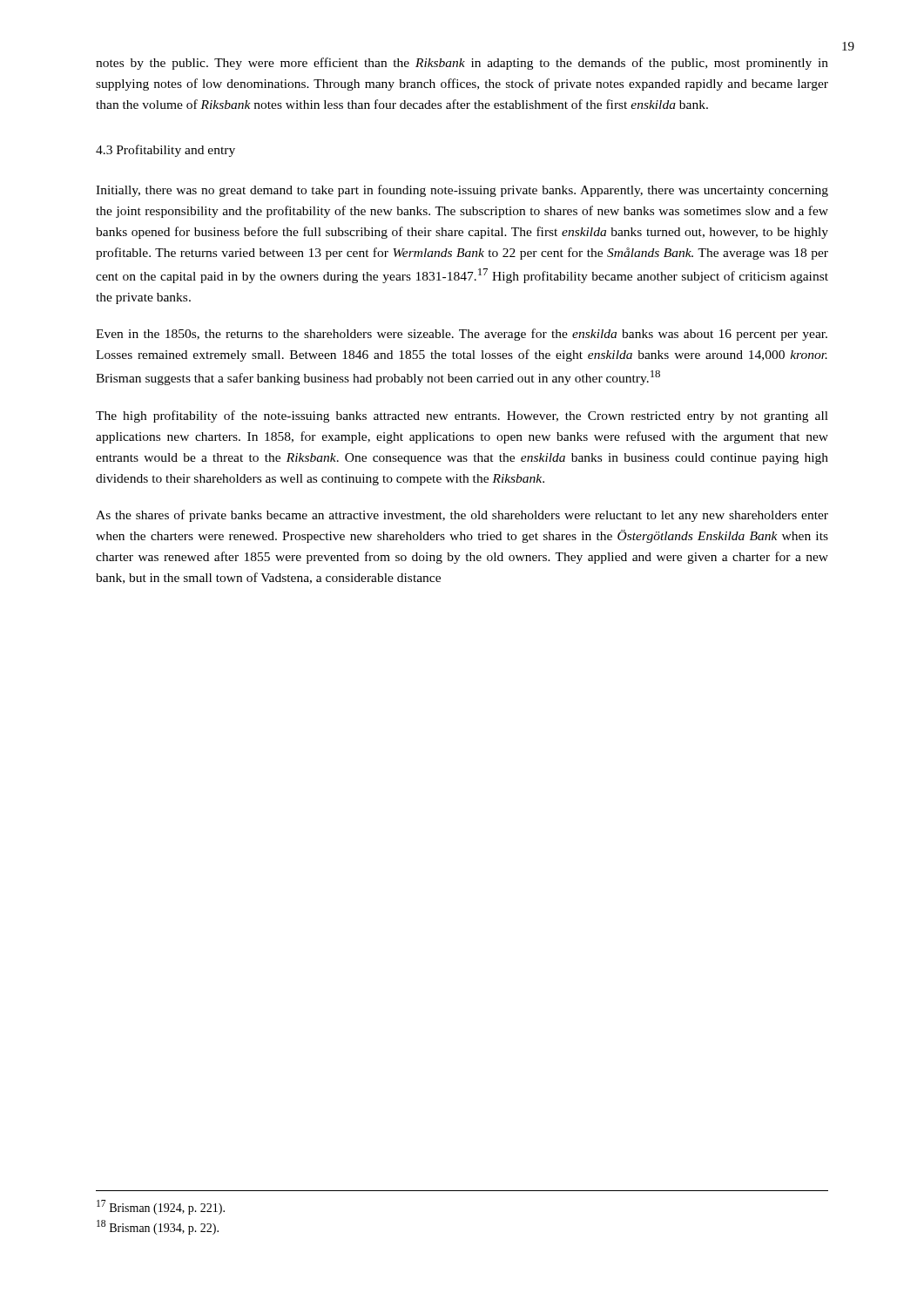Click on the text block starting "The high profitability of the"
This screenshot has width=924, height=1307.
(462, 447)
